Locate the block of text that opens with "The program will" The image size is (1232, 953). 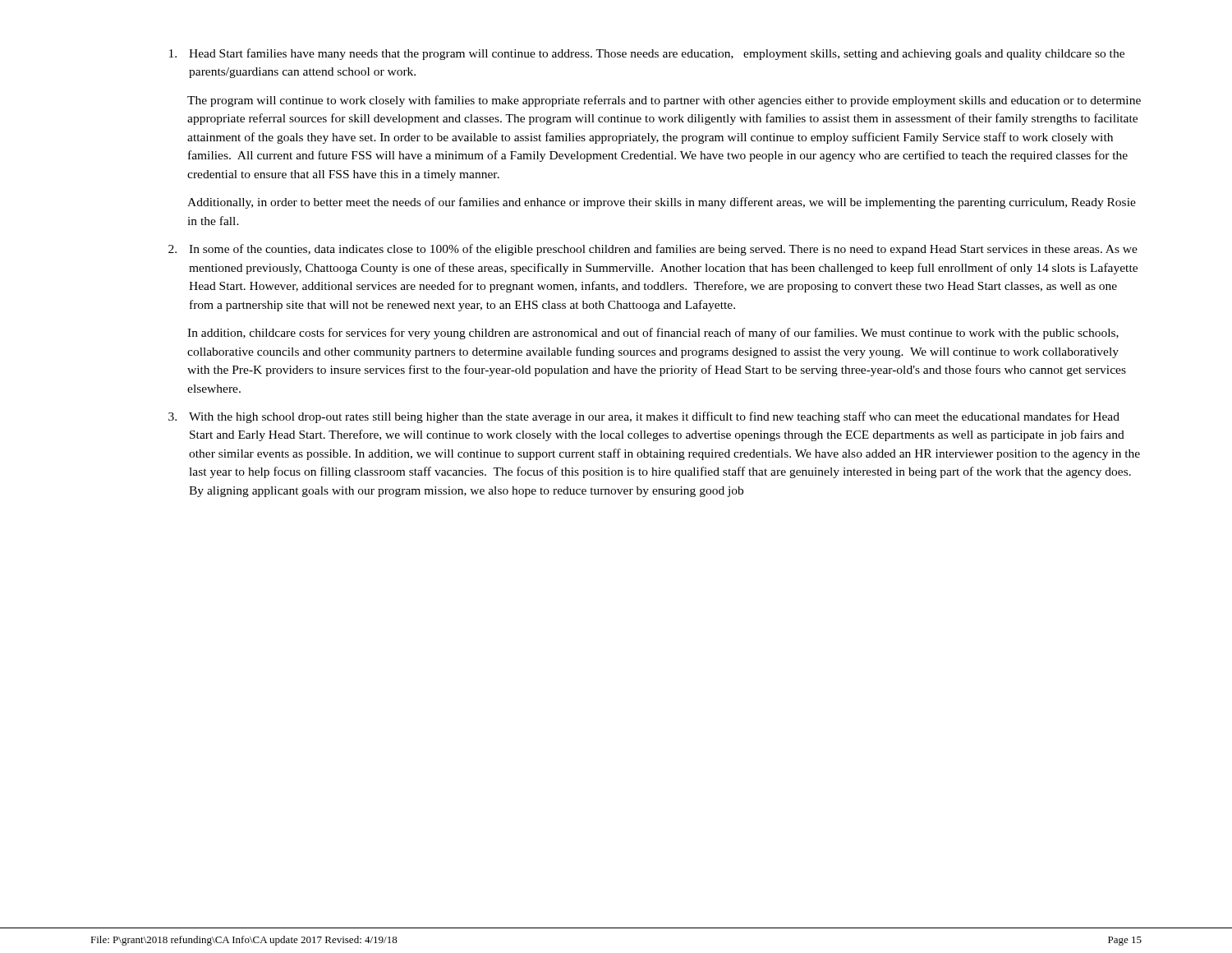[664, 137]
